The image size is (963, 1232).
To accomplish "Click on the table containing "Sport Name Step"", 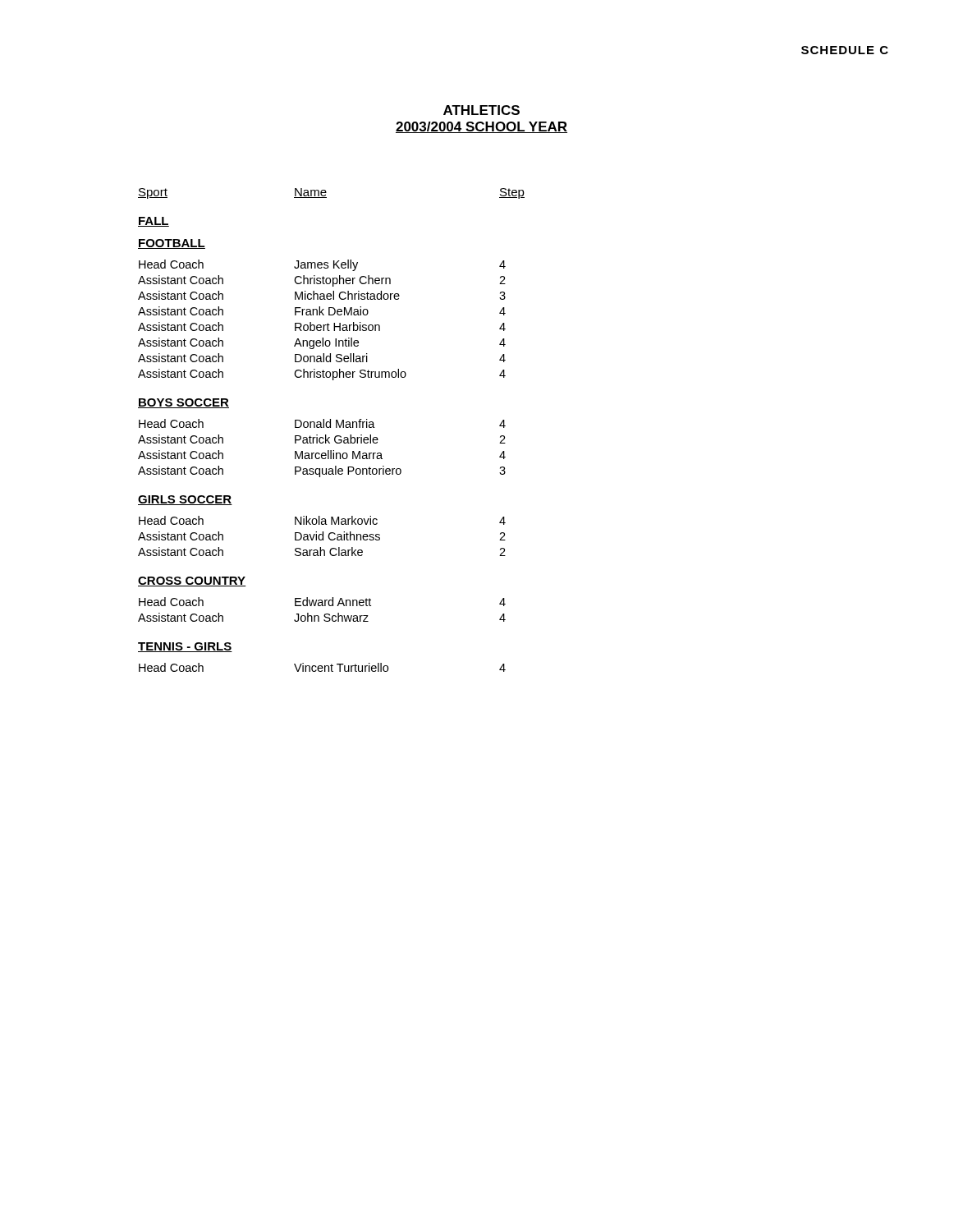I will coord(509,431).
